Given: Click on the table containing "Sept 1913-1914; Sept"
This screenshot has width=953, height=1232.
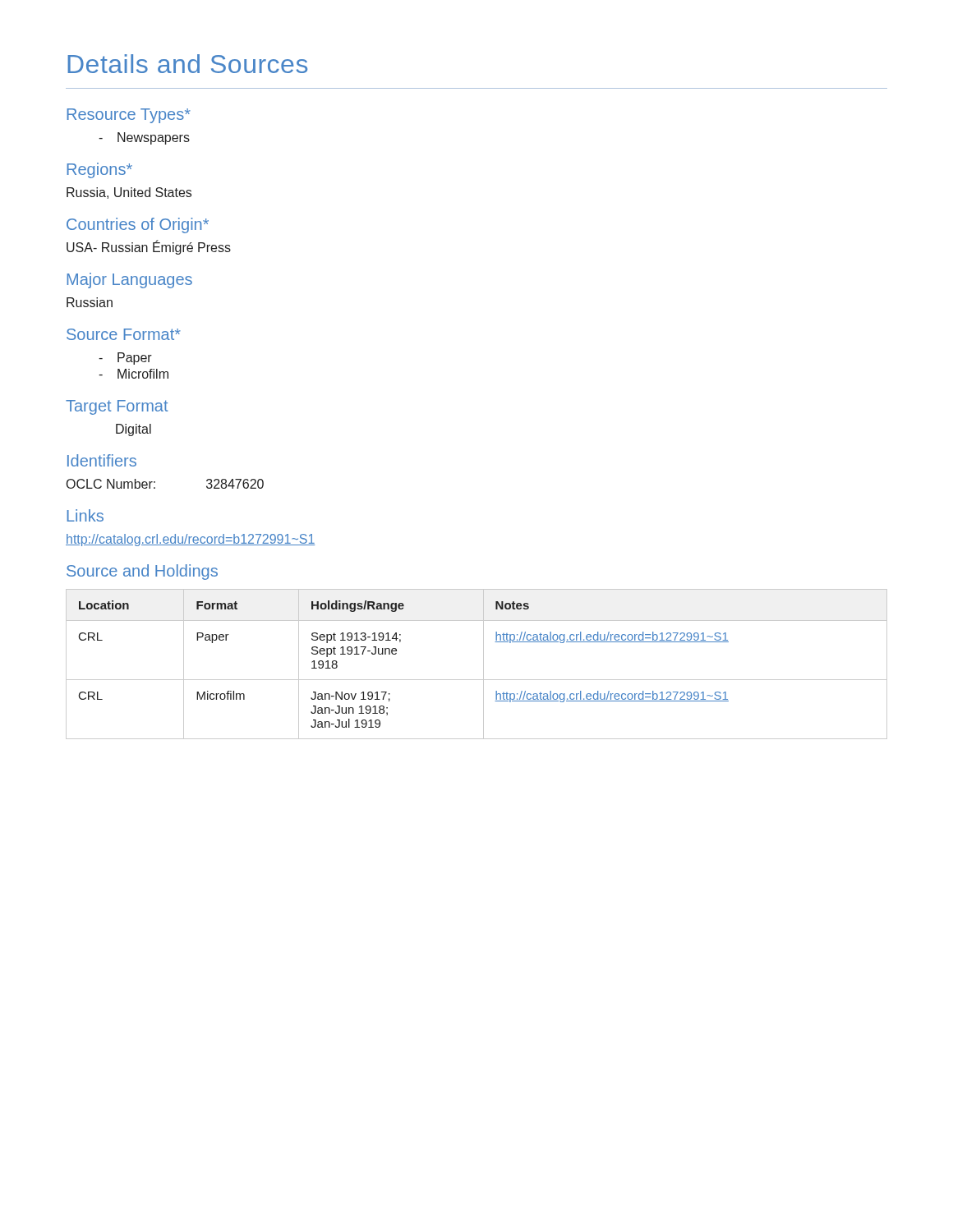Looking at the screenshot, I should click(x=476, y=664).
